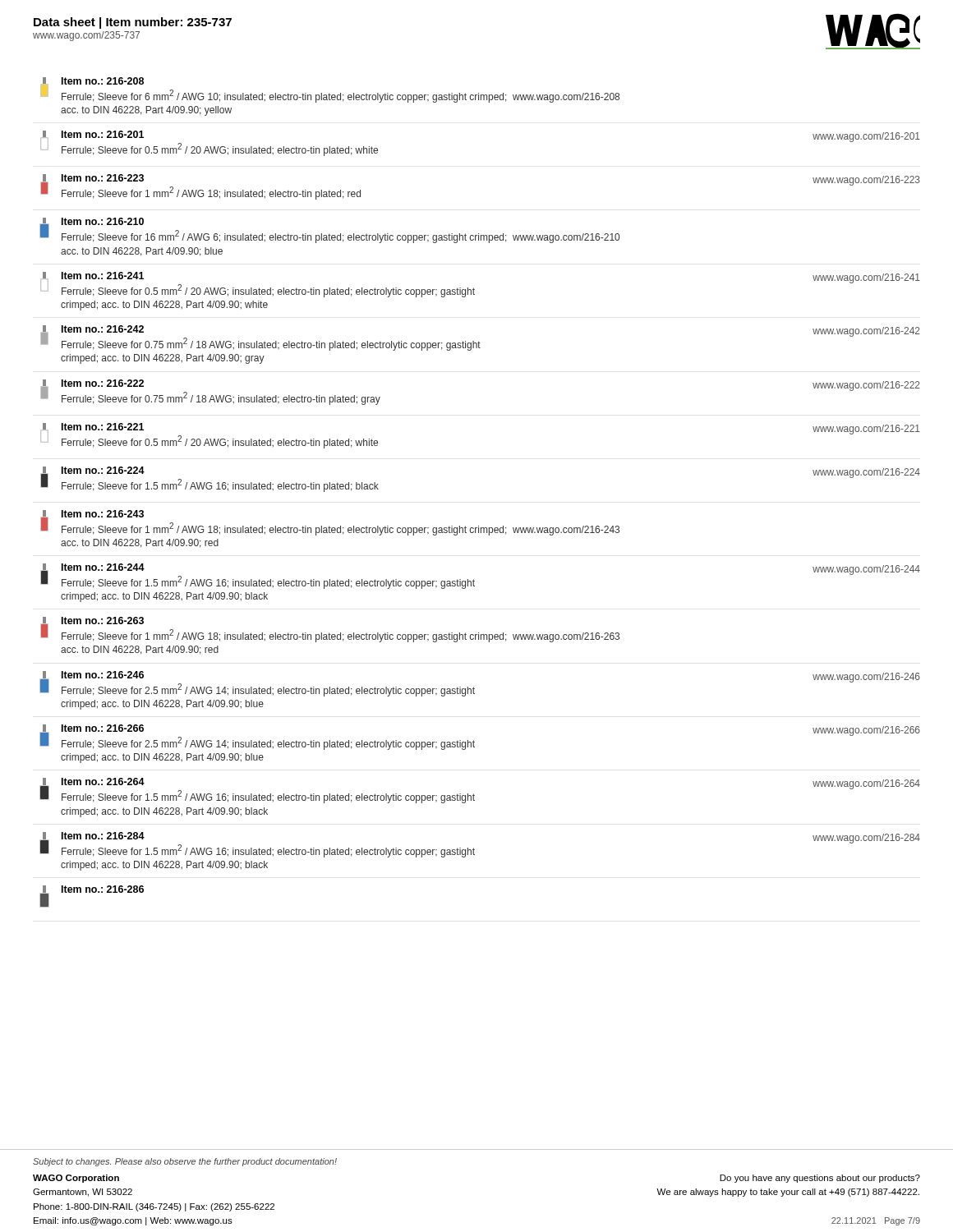Viewport: 953px width, 1232px height.
Task: Where is the passage that starts "Item no.: 216-221"?
Action: [x=141, y=441]
